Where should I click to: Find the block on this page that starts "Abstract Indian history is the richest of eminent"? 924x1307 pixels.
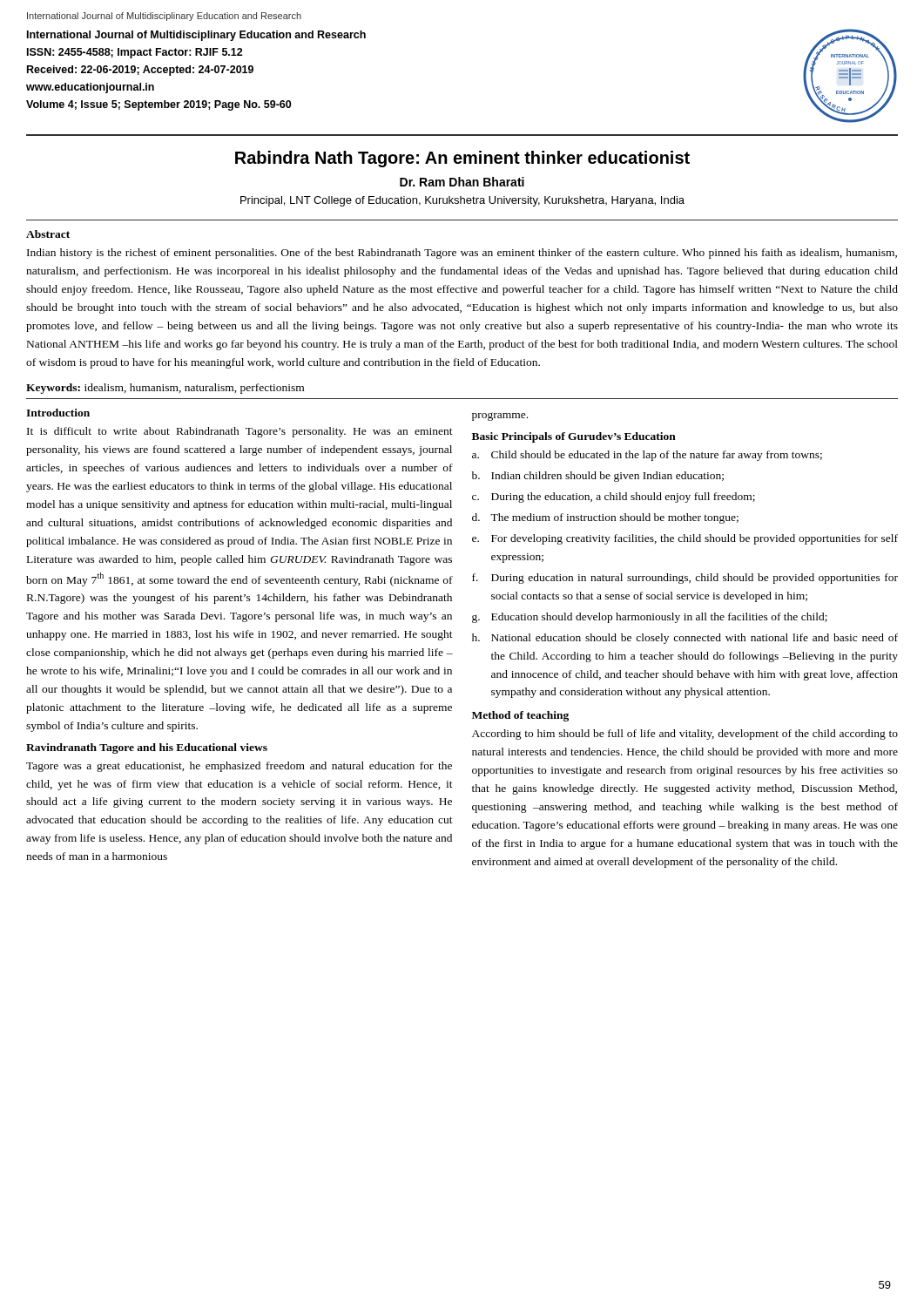462,299
